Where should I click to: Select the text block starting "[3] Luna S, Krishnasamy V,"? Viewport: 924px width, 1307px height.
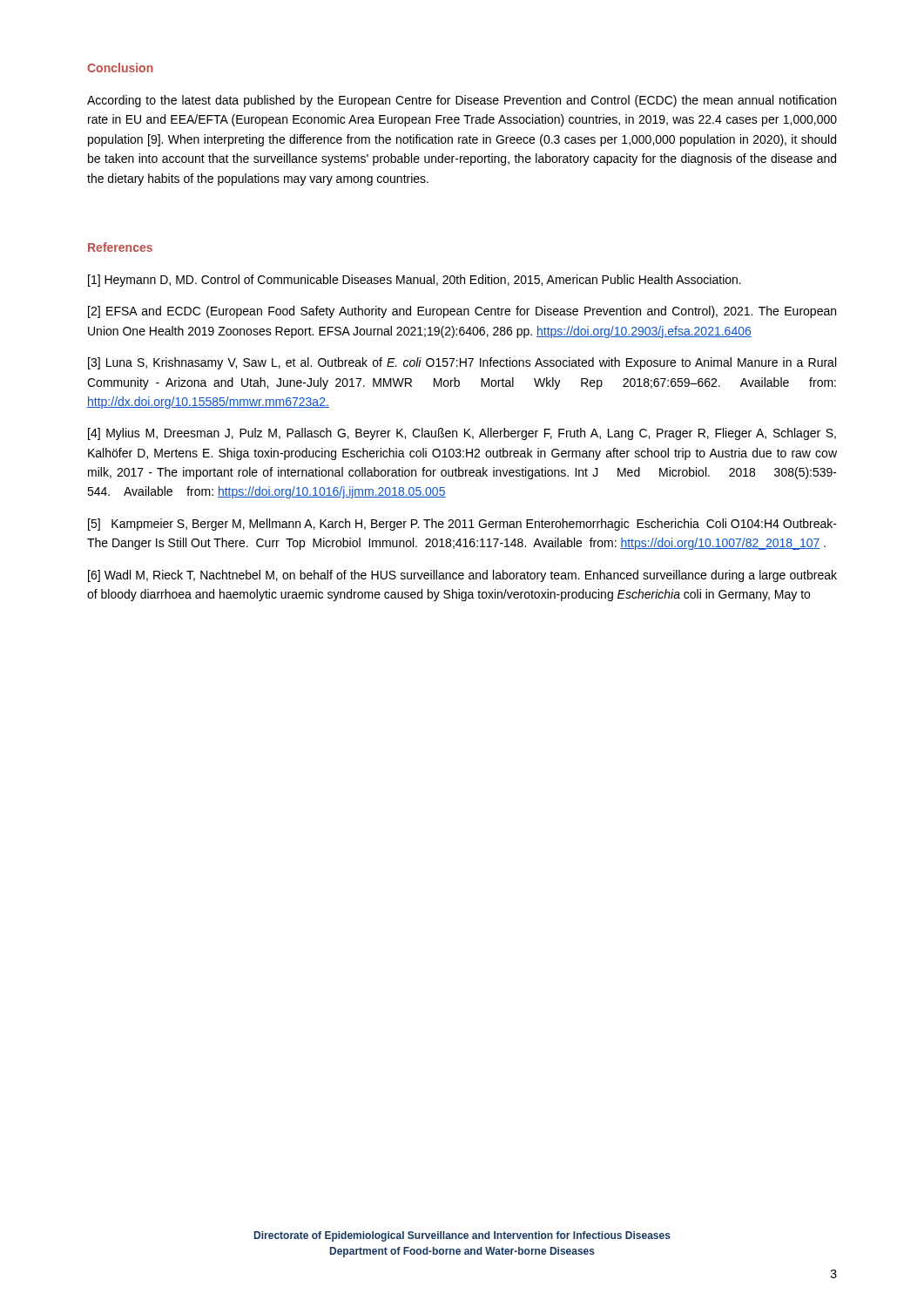[x=462, y=382]
